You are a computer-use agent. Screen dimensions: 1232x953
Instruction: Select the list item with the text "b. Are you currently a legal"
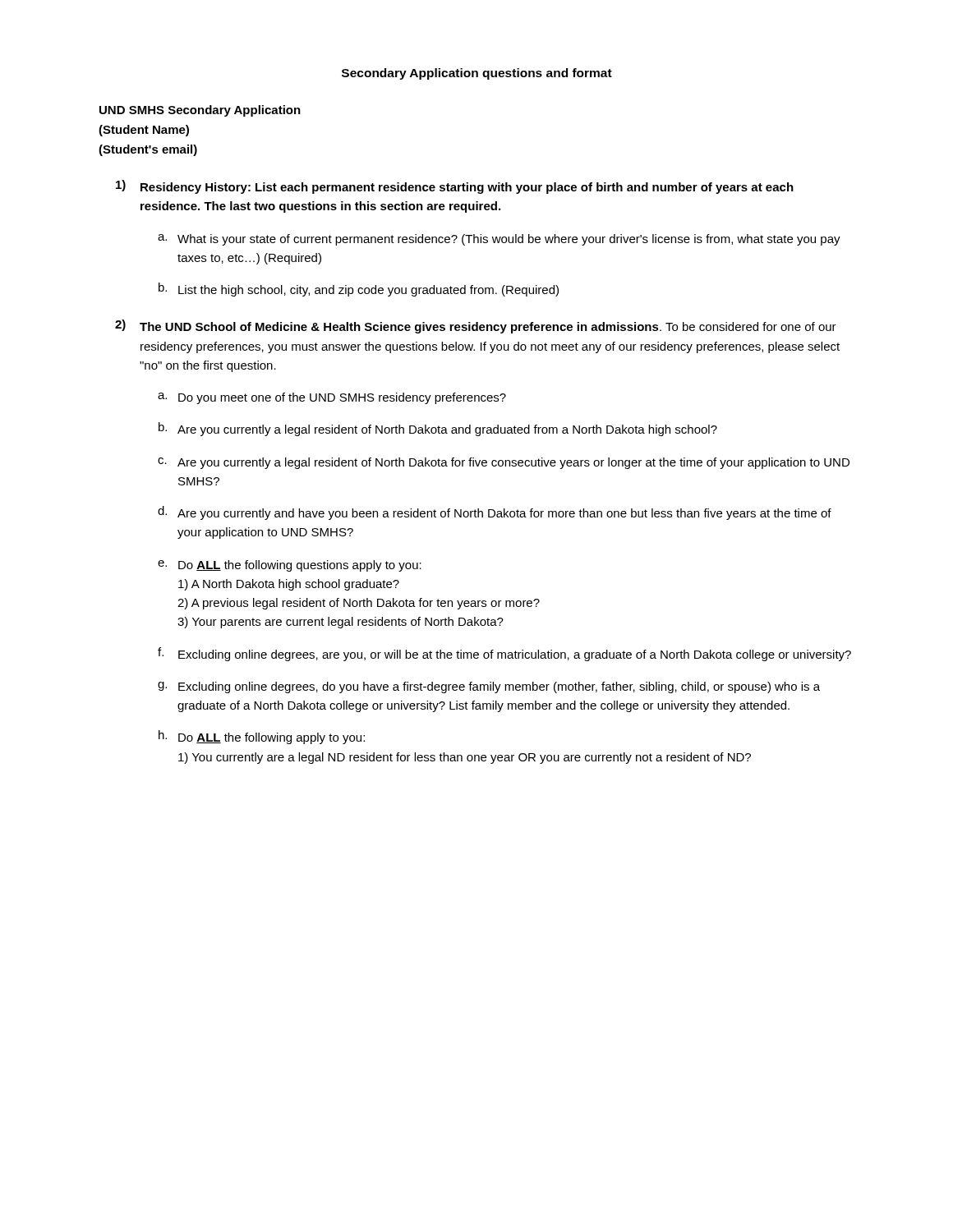coord(506,429)
